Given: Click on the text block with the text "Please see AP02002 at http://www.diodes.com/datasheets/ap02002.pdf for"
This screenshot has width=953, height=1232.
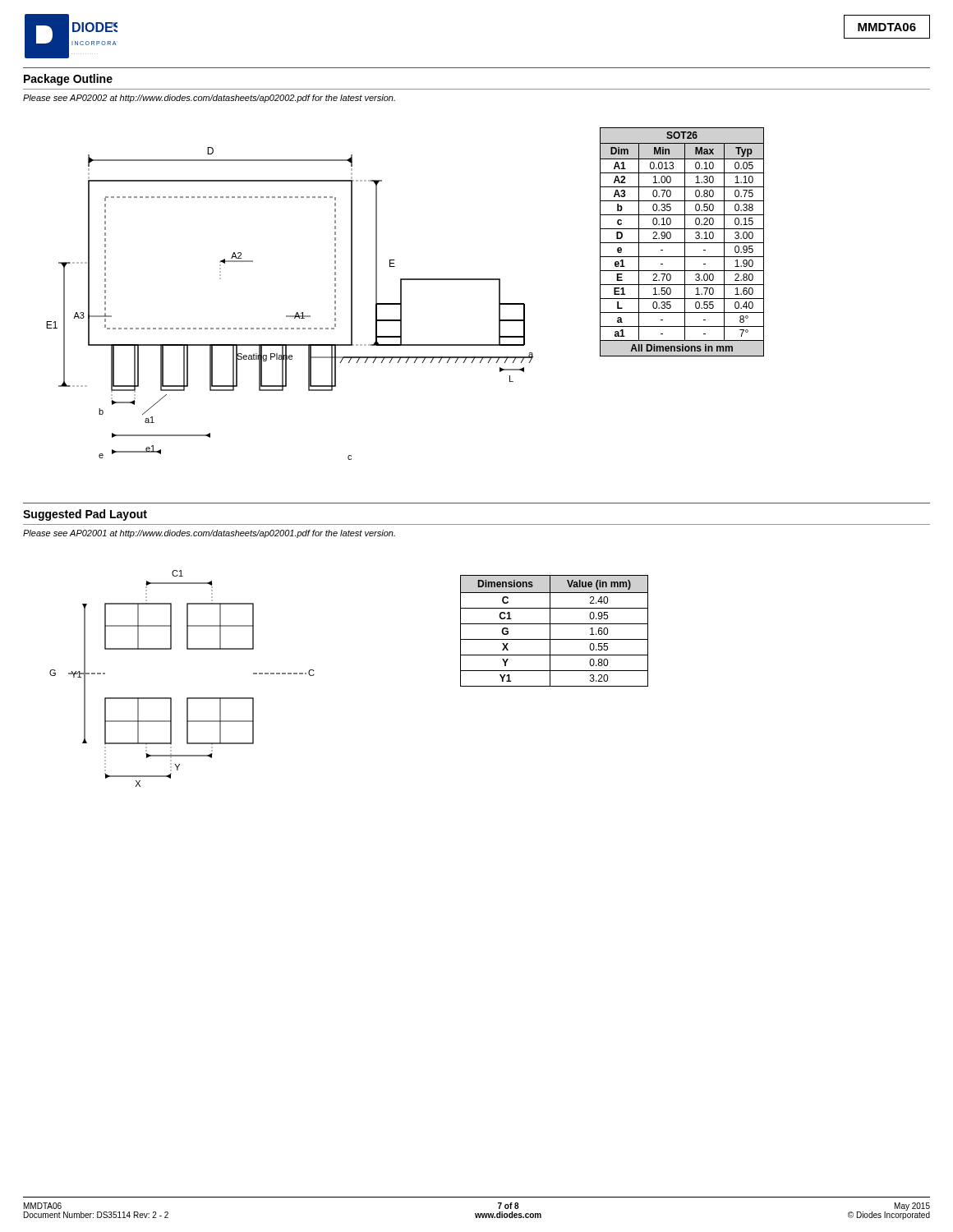Looking at the screenshot, I should coord(209,98).
